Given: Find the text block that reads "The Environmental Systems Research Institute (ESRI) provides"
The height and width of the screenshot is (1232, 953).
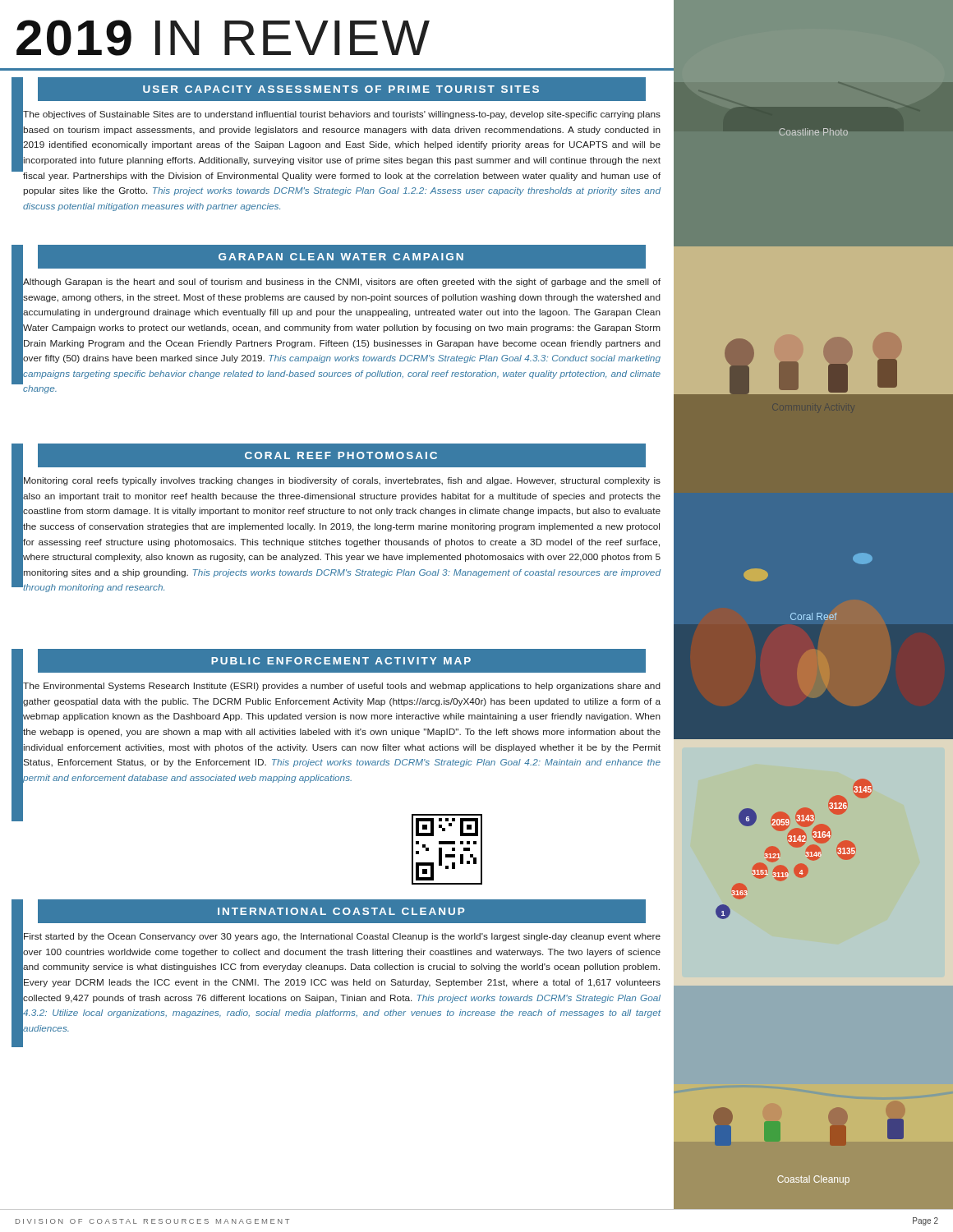Looking at the screenshot, I should point(342,732).
